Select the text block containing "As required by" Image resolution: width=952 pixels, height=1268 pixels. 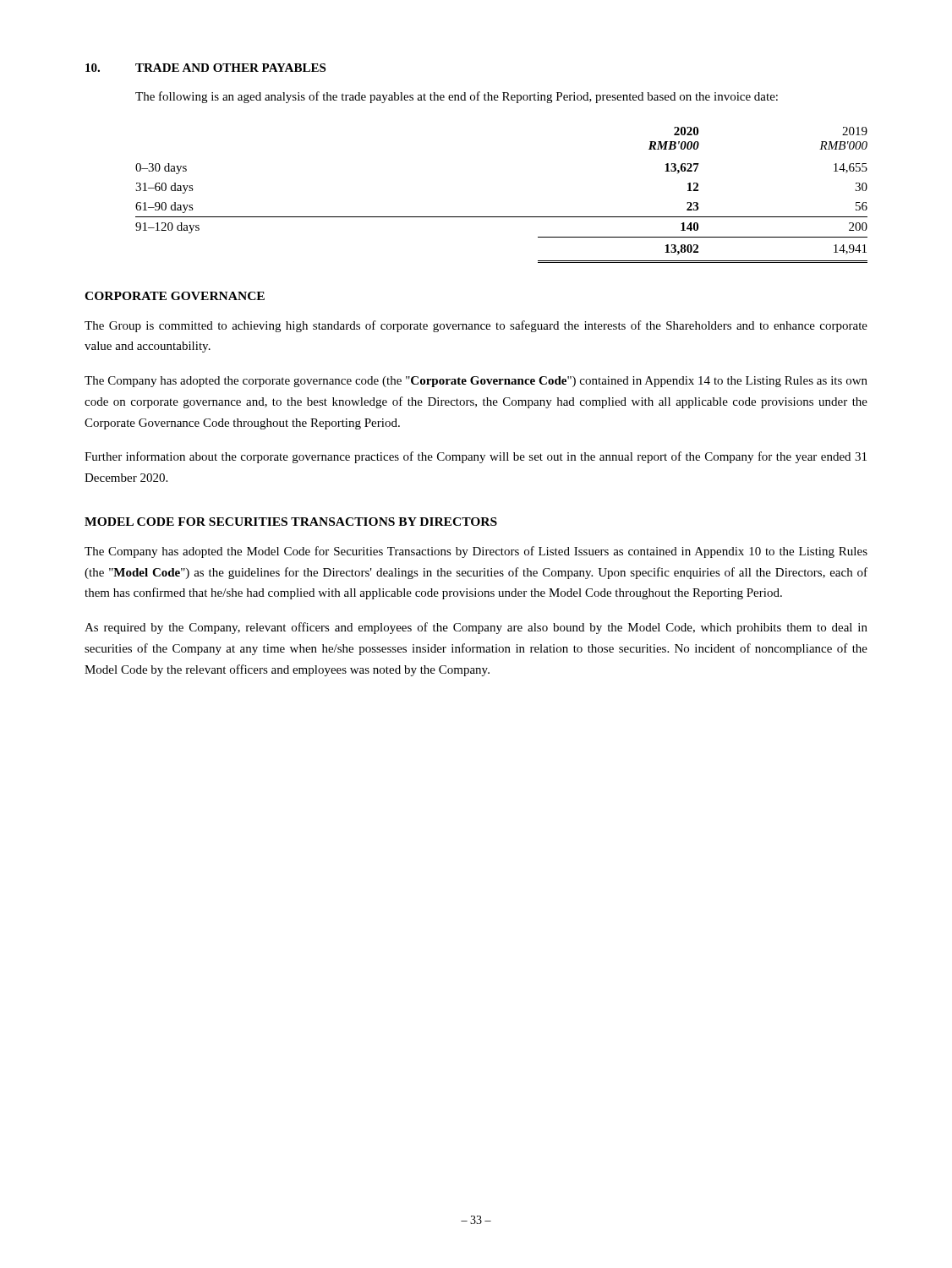click(x=476, y=648)
